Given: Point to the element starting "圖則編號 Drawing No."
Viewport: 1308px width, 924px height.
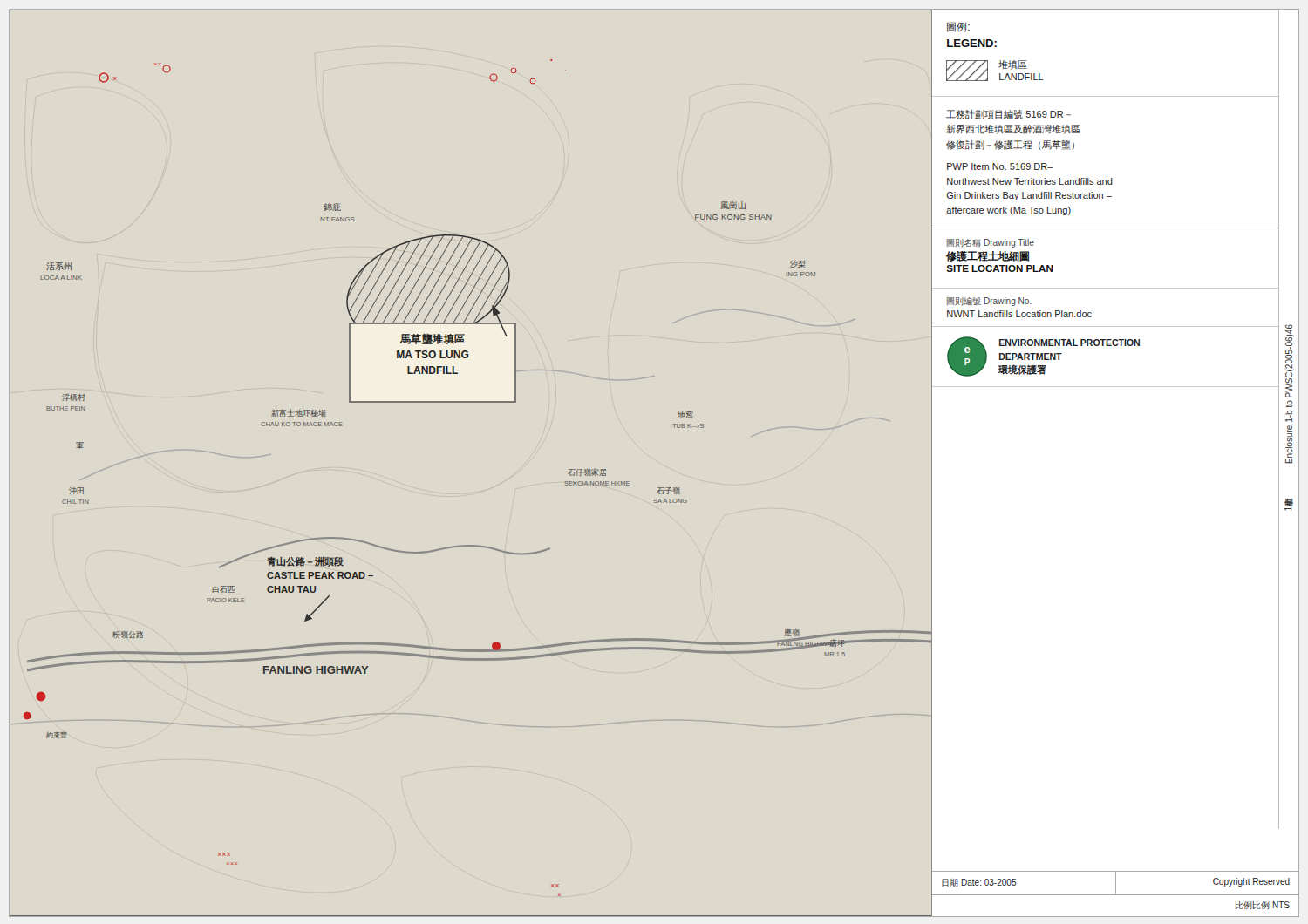Looking at the screenshot, I should click(1000, 311).
